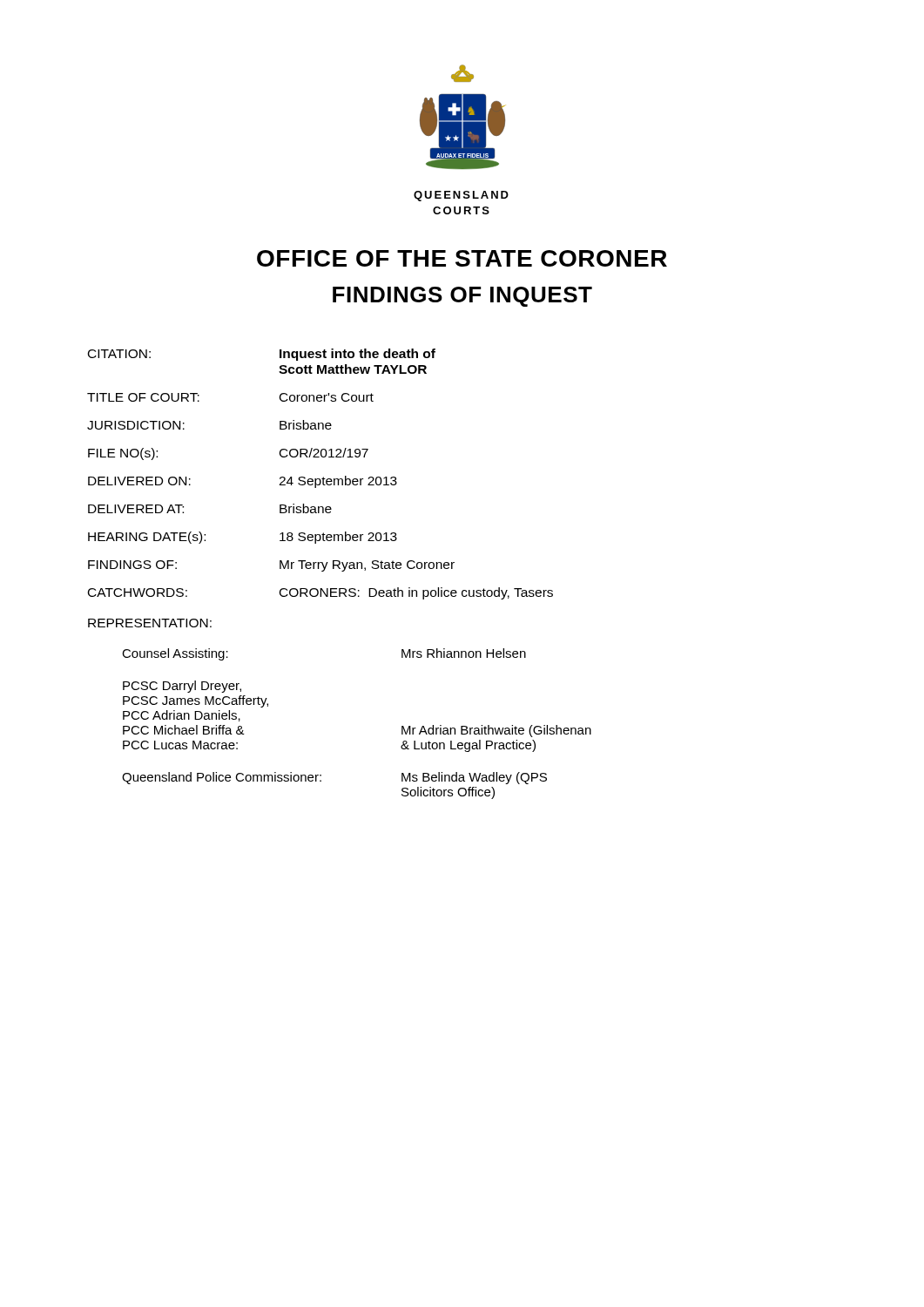This screenshot has height=1307, width=924.
Task: Find the table that mentions "FINDINGS OF:"
Action: [462, 473]
